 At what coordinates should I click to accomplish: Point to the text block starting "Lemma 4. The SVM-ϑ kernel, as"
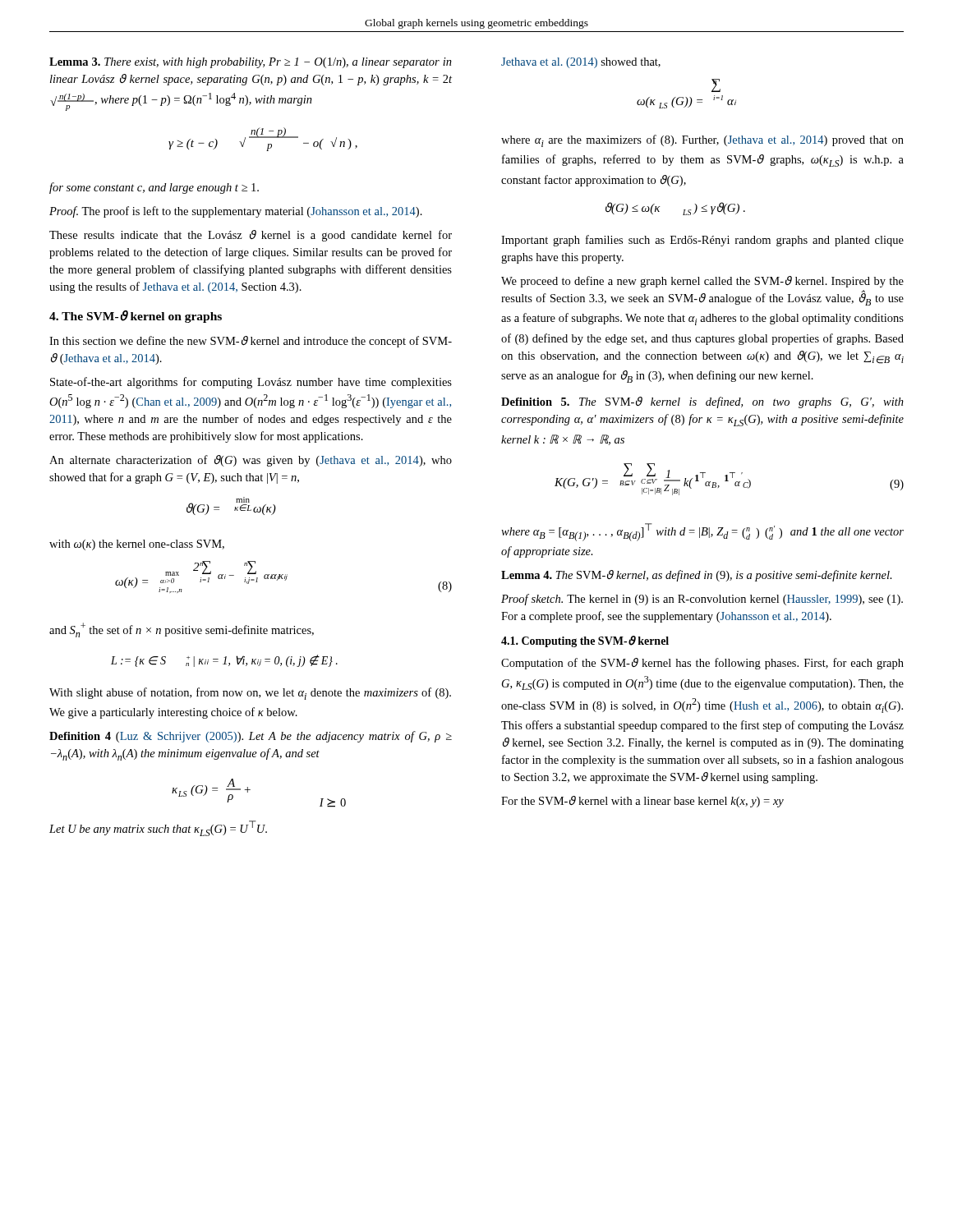(702, 575)
